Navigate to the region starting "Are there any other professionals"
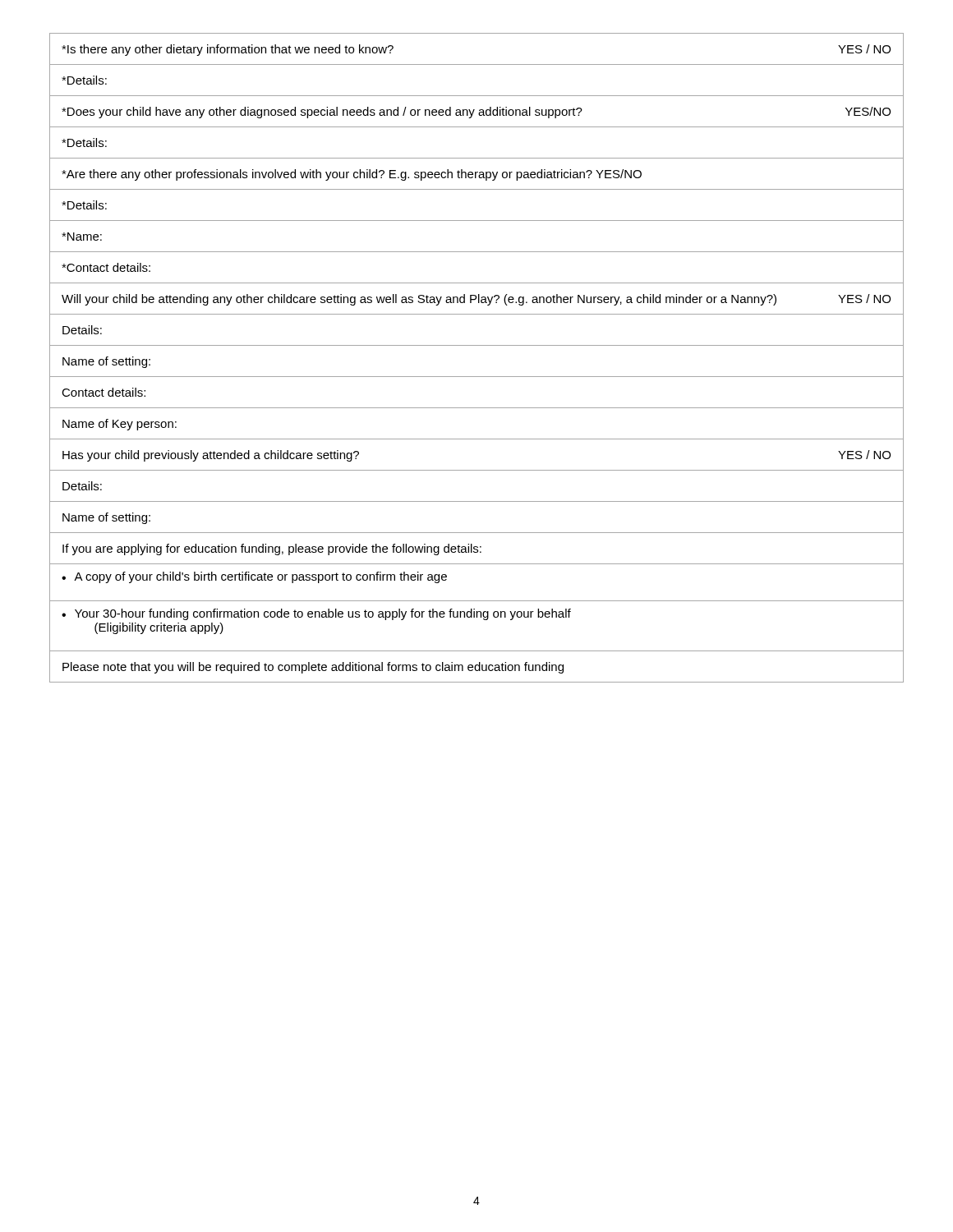This screenshot has width=953, height=1232. [352, 174]
